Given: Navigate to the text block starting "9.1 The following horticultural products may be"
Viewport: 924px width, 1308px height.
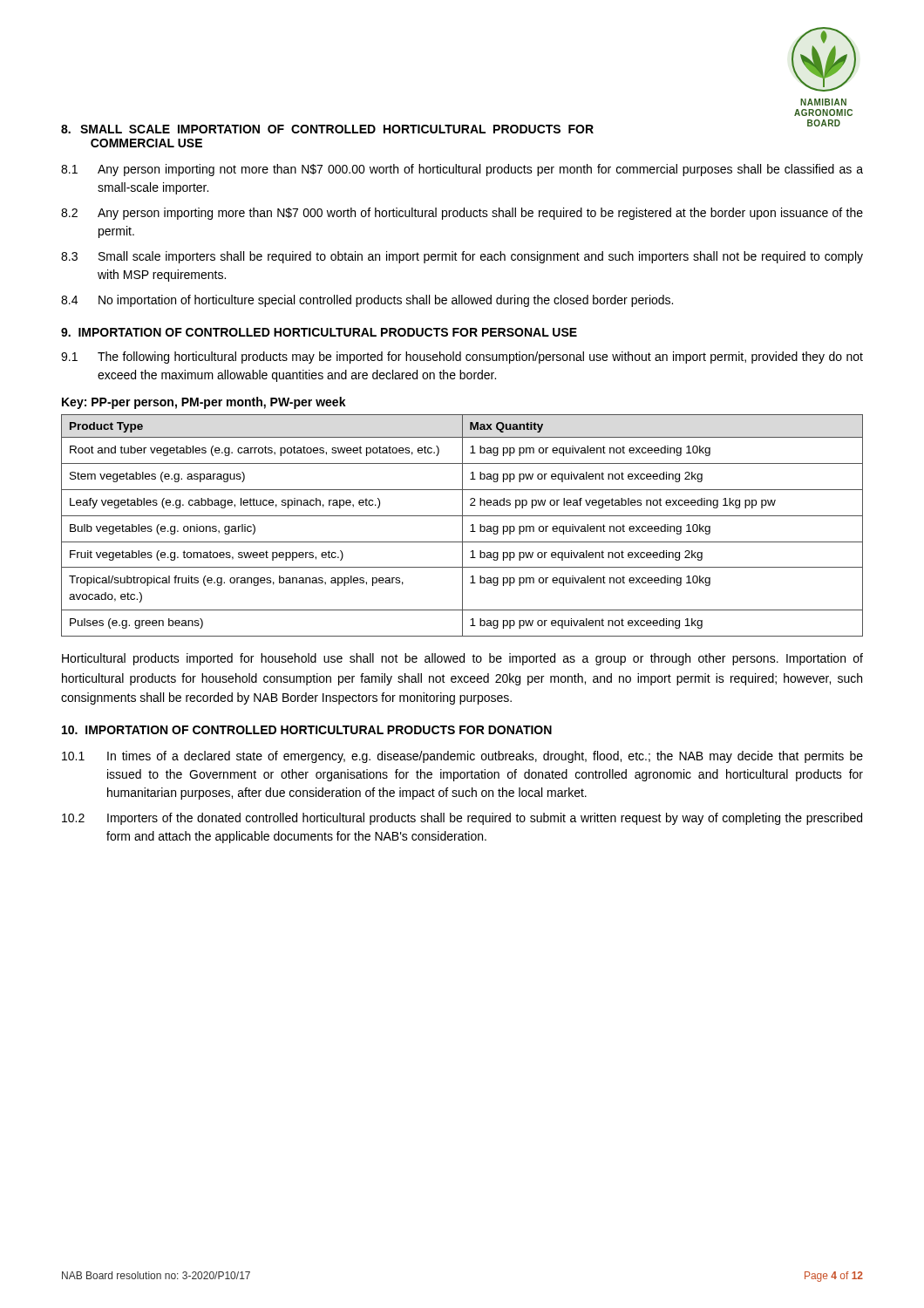Looking at the screenshot, I should (x=462, y=366).
